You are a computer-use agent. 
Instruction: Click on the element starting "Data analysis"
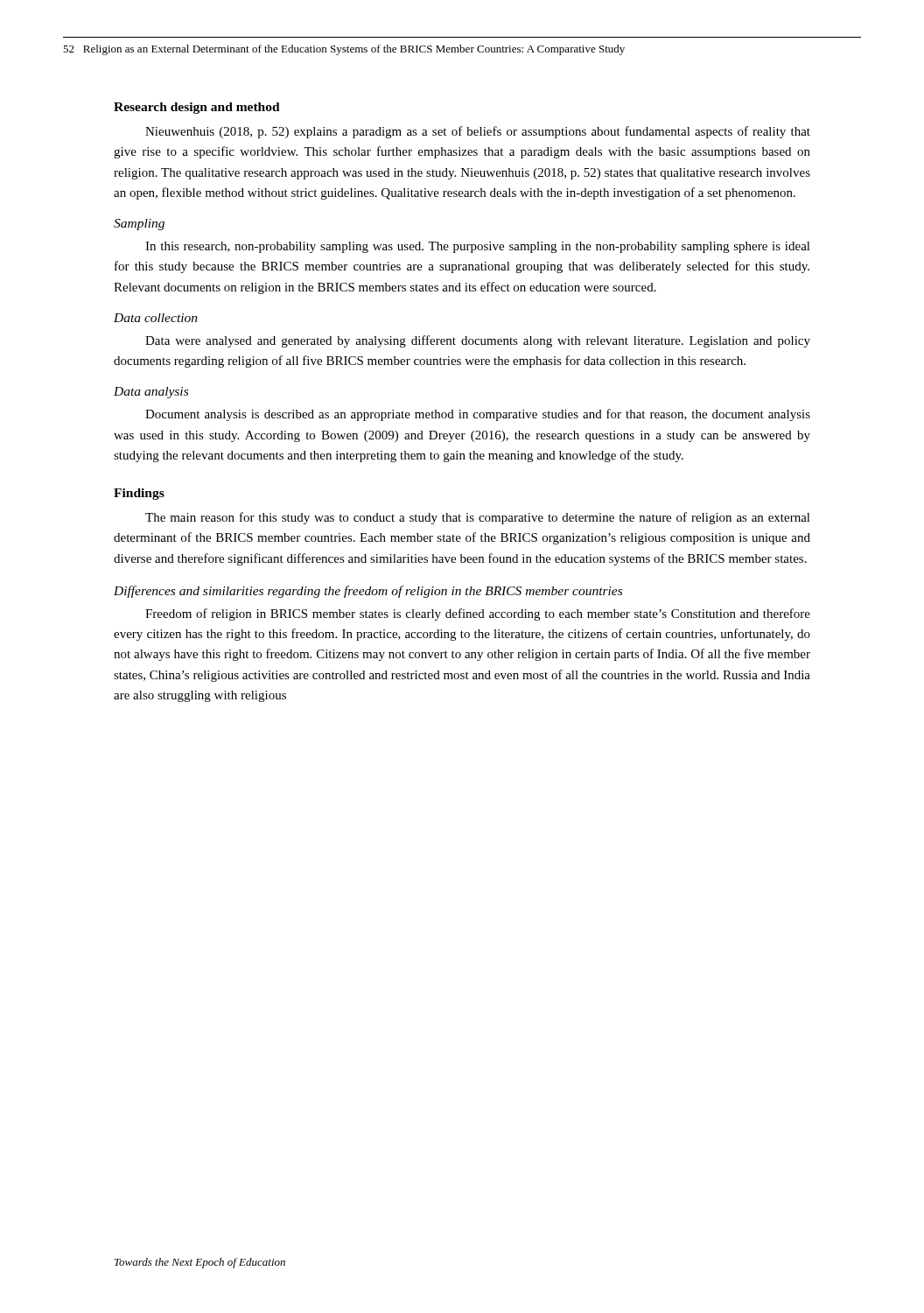[151, 391]
